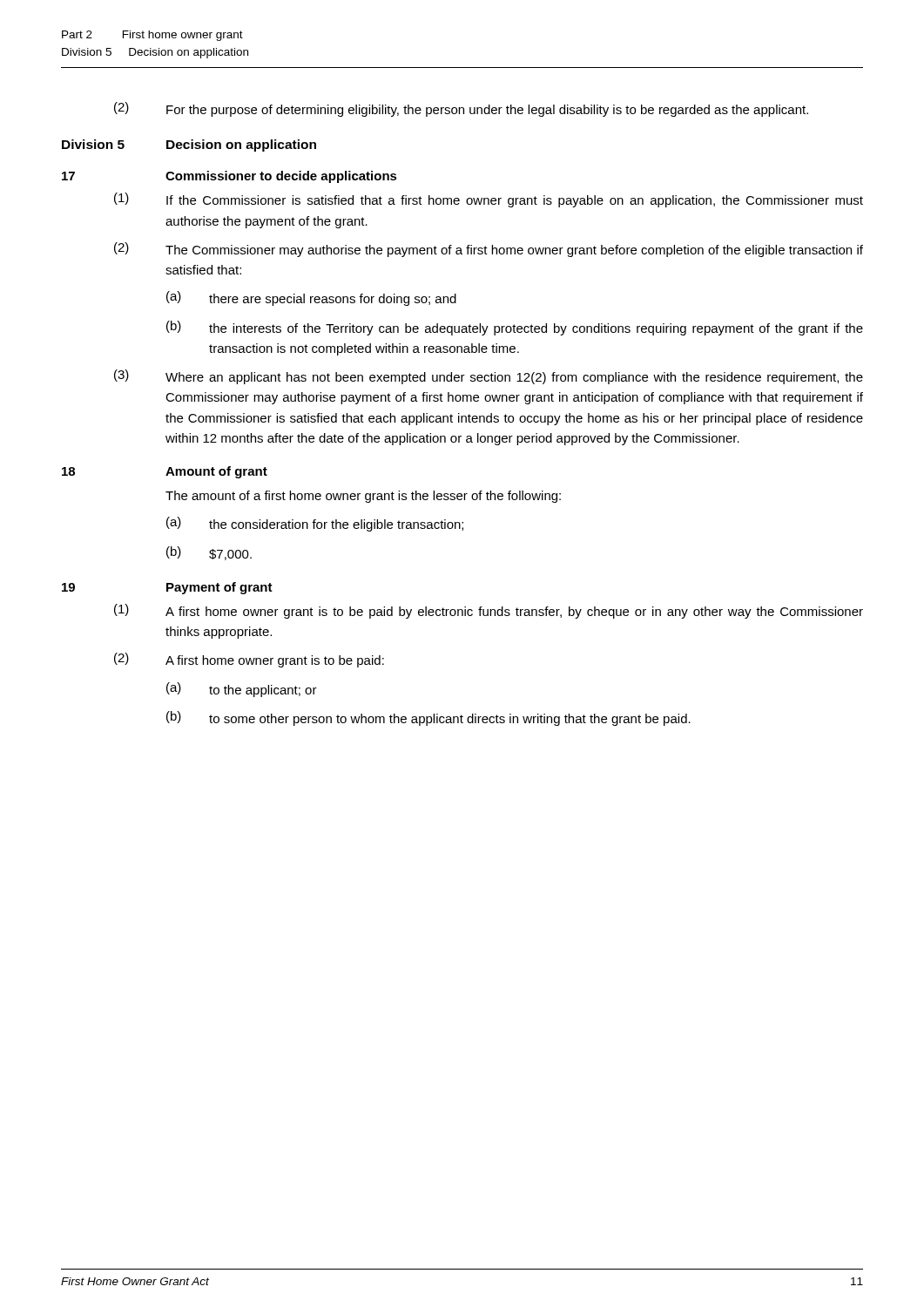Screen dimensions: 1307x924
Task: Where is the passage that starts "(2) For the purpose of"?
Action: pos(461,109)
